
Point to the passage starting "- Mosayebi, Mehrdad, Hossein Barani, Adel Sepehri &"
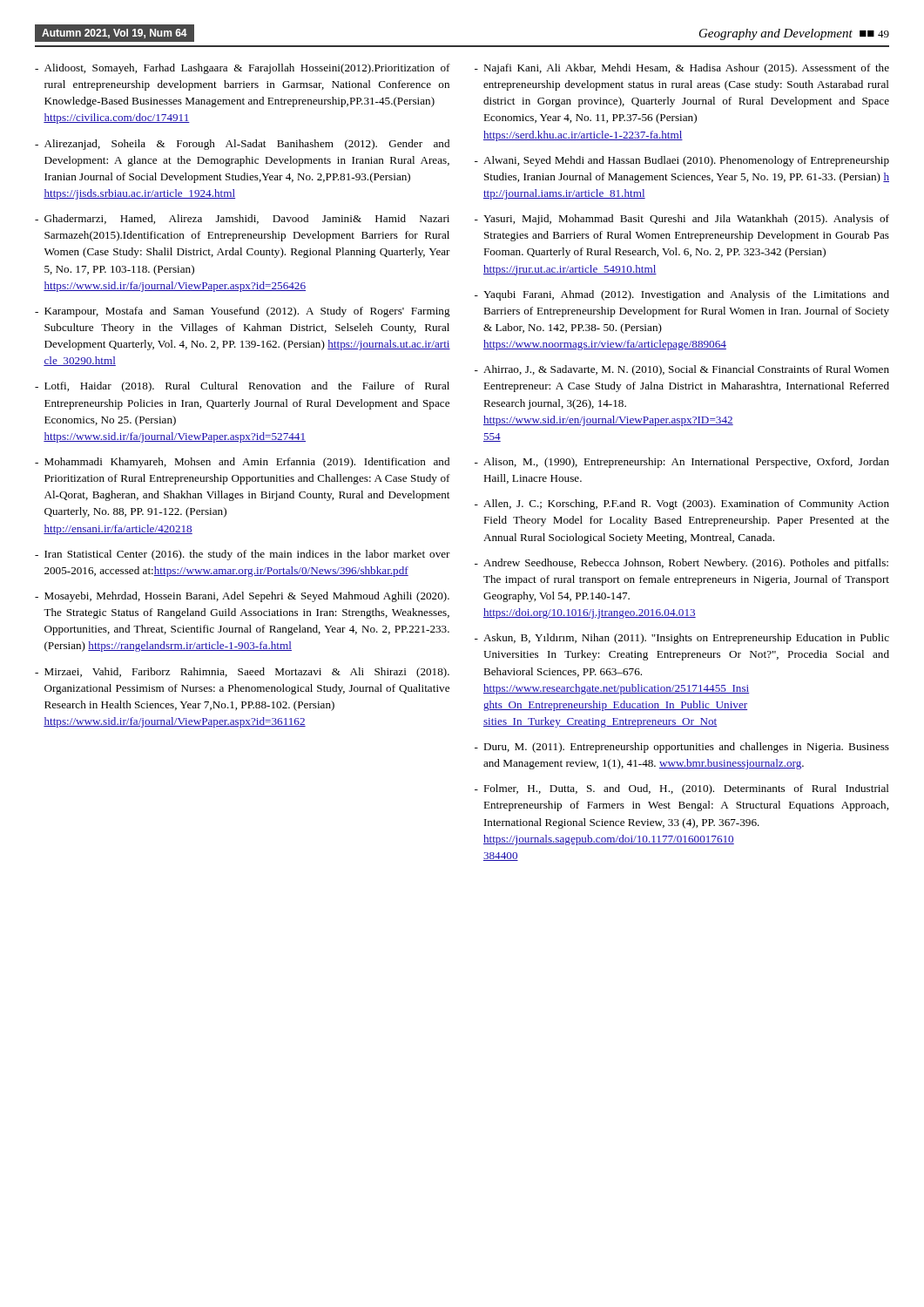242,621
